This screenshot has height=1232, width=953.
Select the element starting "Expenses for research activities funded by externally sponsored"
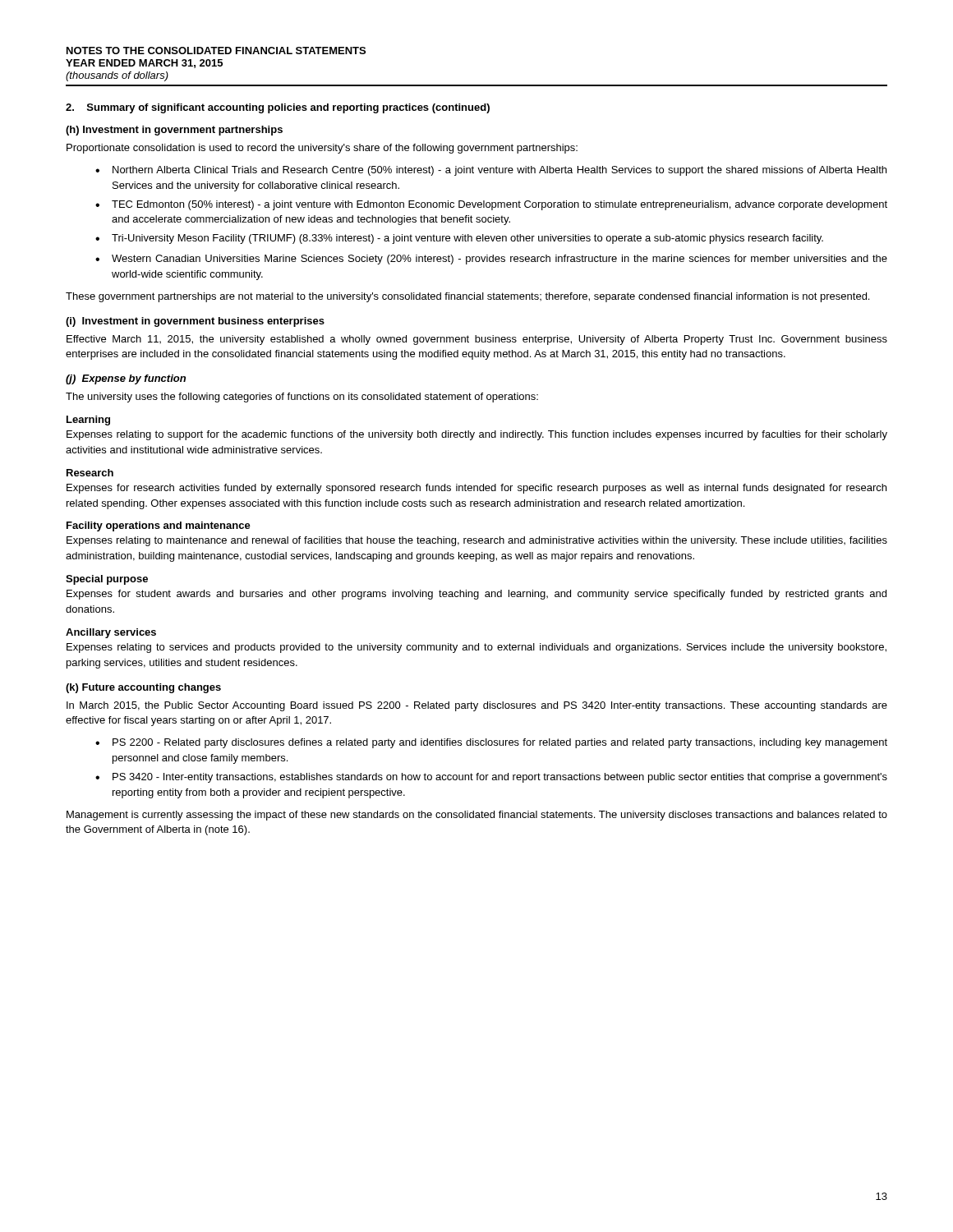476,495
